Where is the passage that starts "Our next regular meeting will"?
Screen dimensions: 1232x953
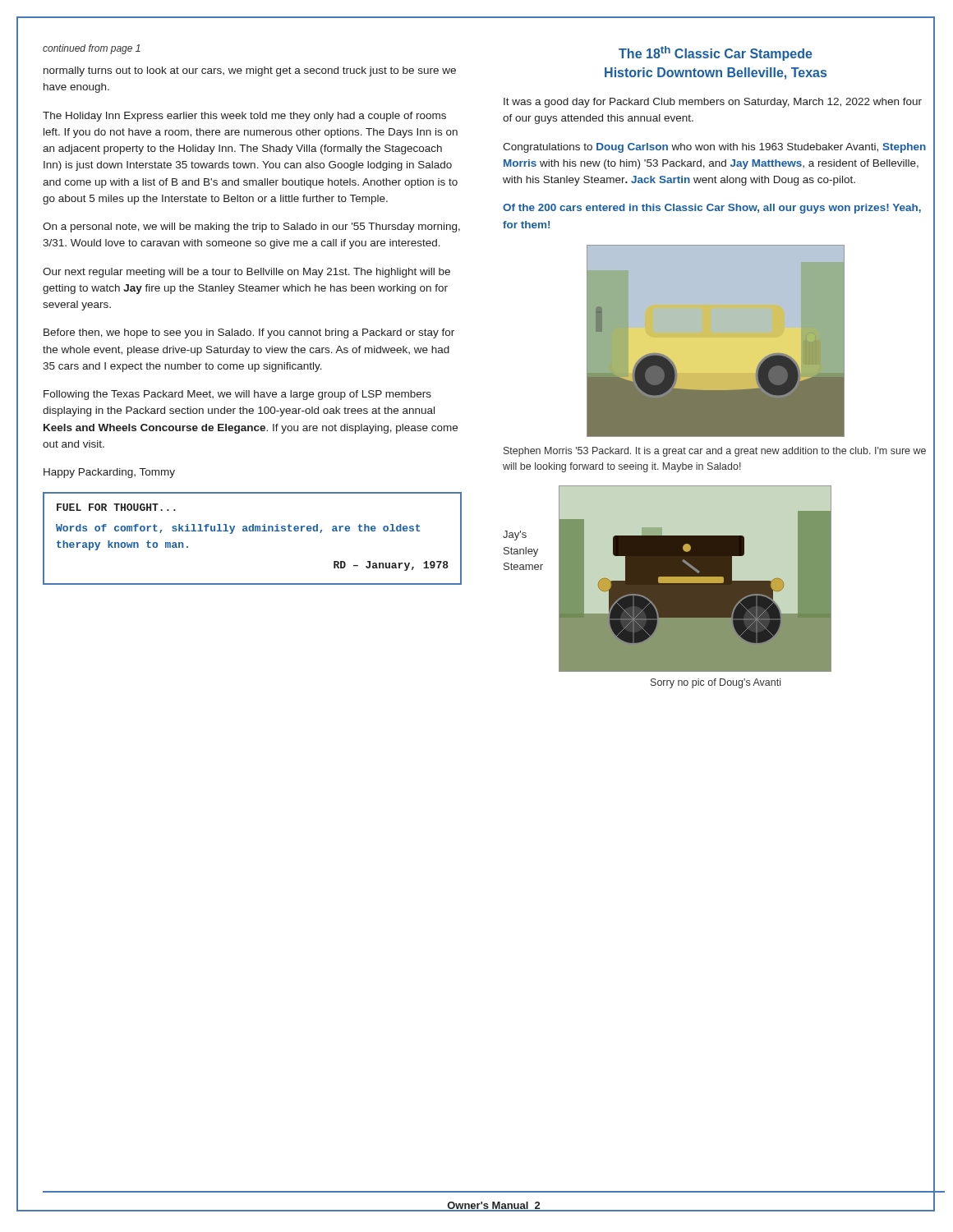(247, 288)
